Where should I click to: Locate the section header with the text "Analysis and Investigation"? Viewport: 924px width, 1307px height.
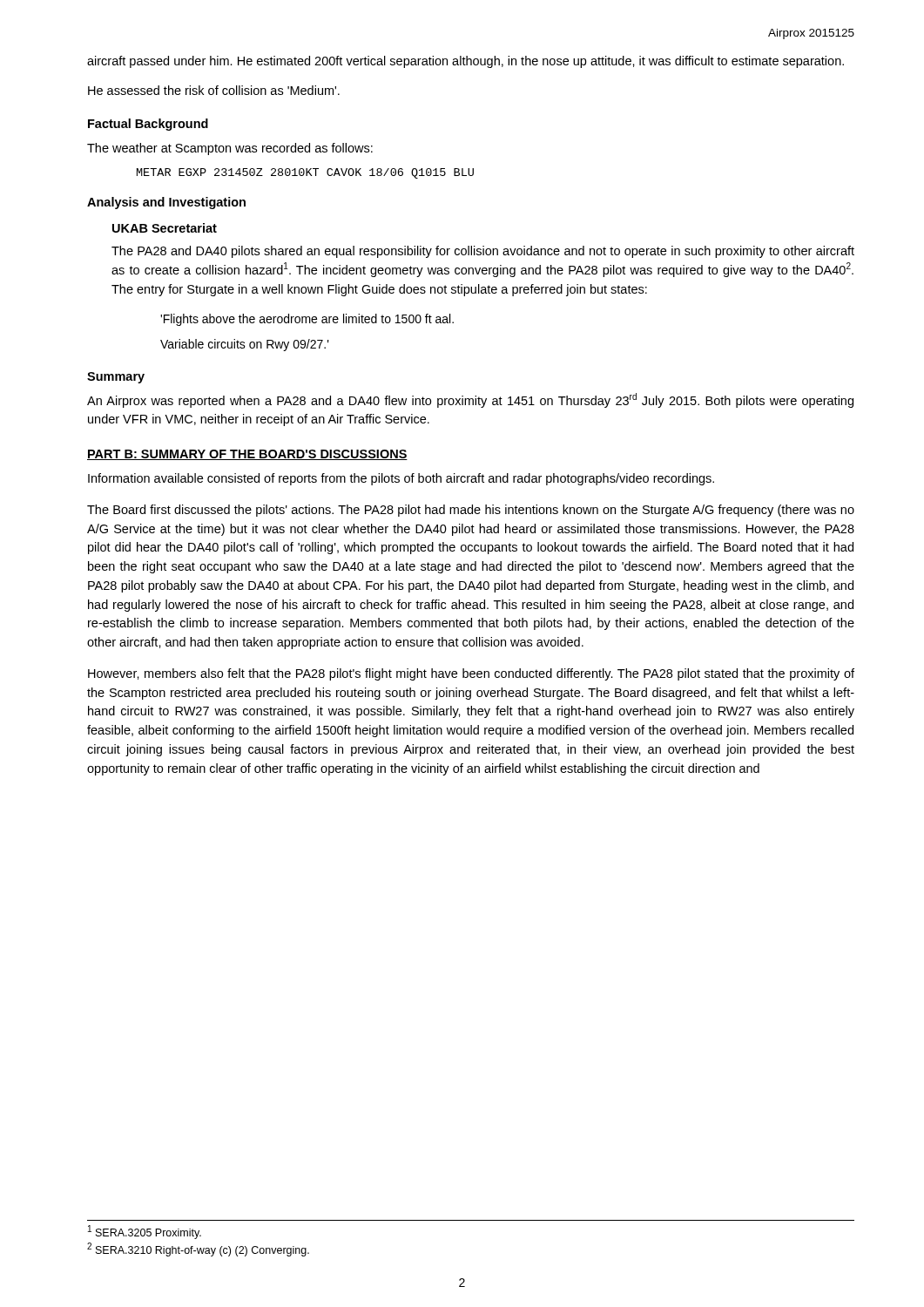[x=167, y=202]
